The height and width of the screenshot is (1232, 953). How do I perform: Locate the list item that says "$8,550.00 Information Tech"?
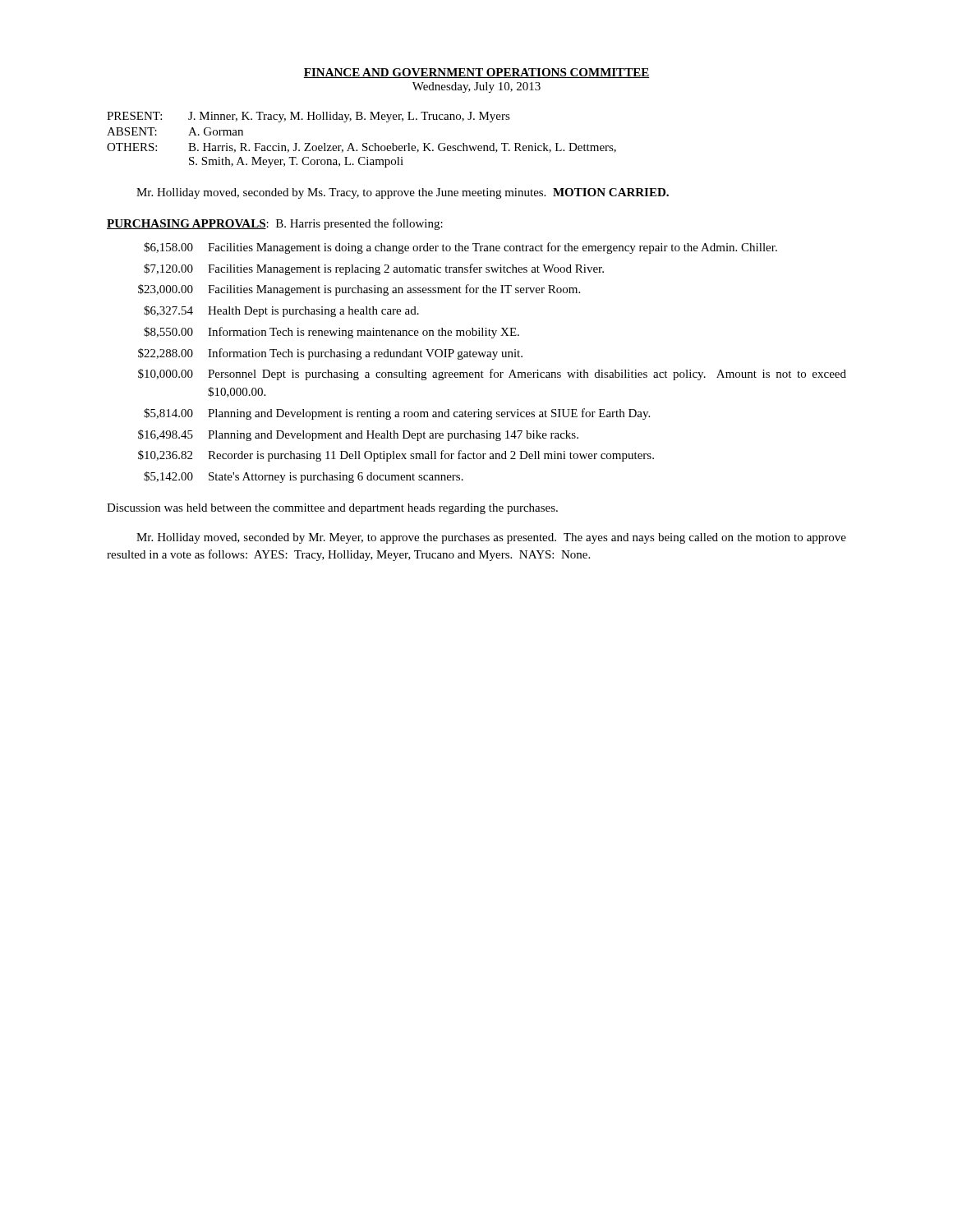tap(476, 332)
